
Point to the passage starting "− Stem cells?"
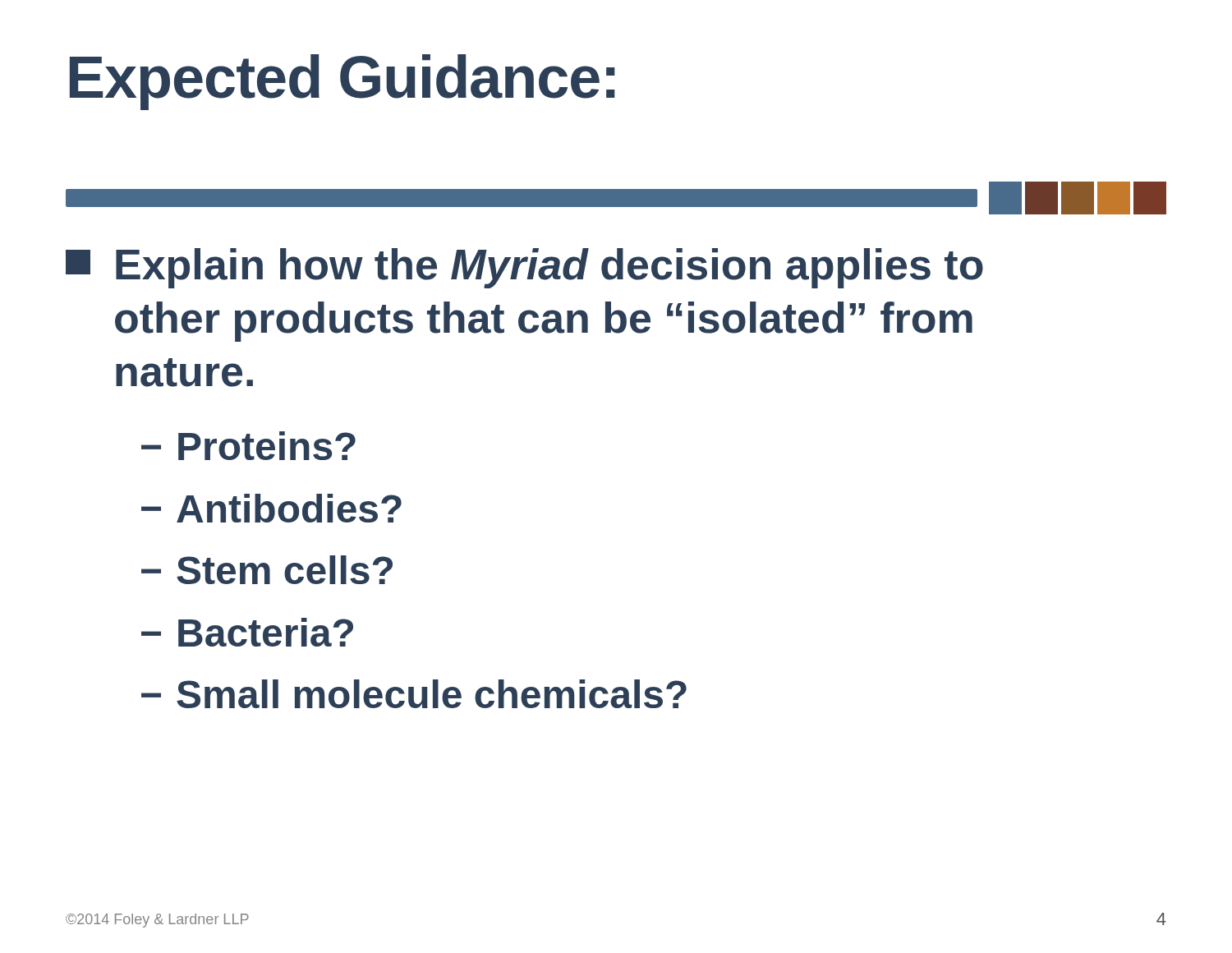(x=267, y=571)
